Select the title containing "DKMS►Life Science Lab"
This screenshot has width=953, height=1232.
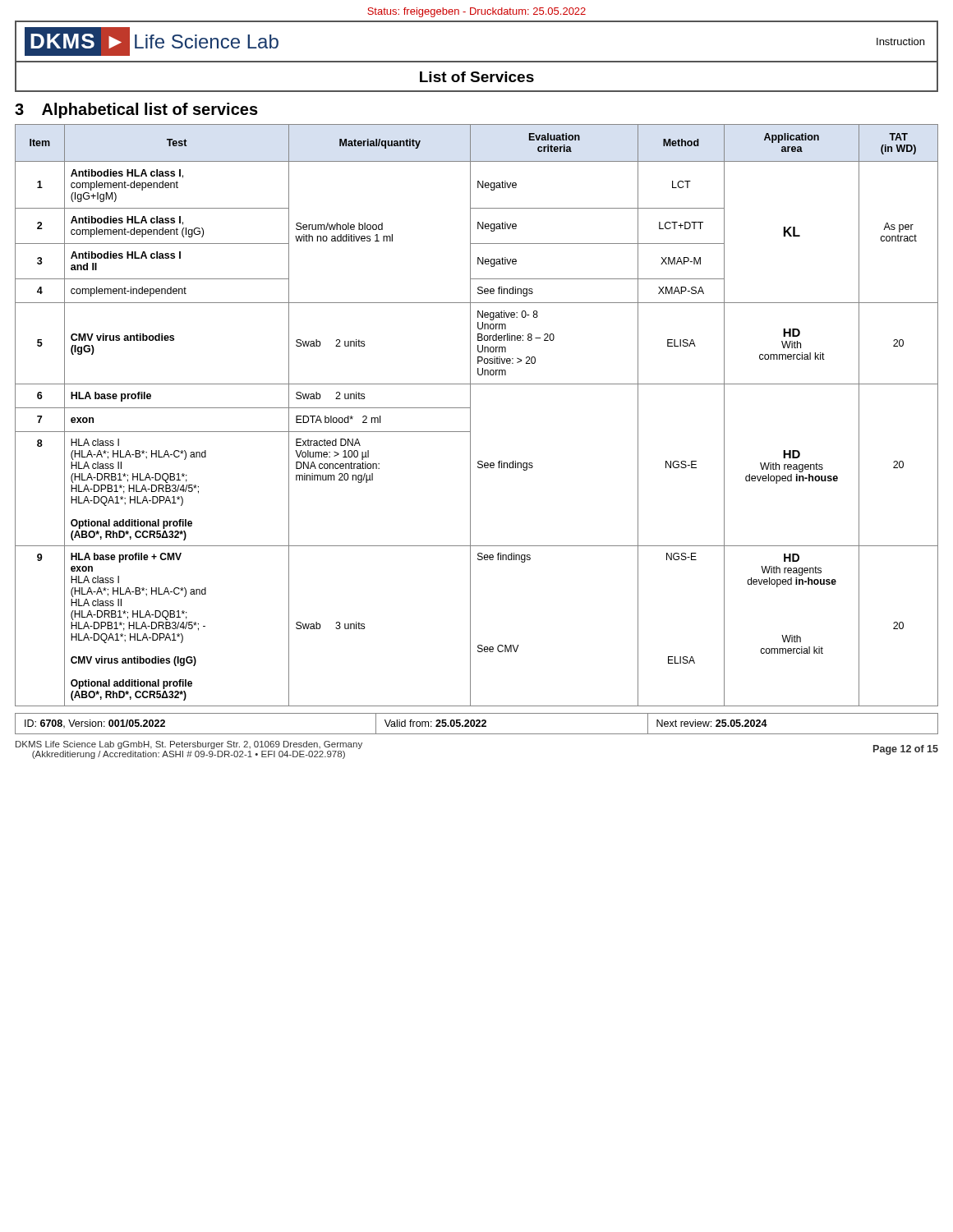152,41
